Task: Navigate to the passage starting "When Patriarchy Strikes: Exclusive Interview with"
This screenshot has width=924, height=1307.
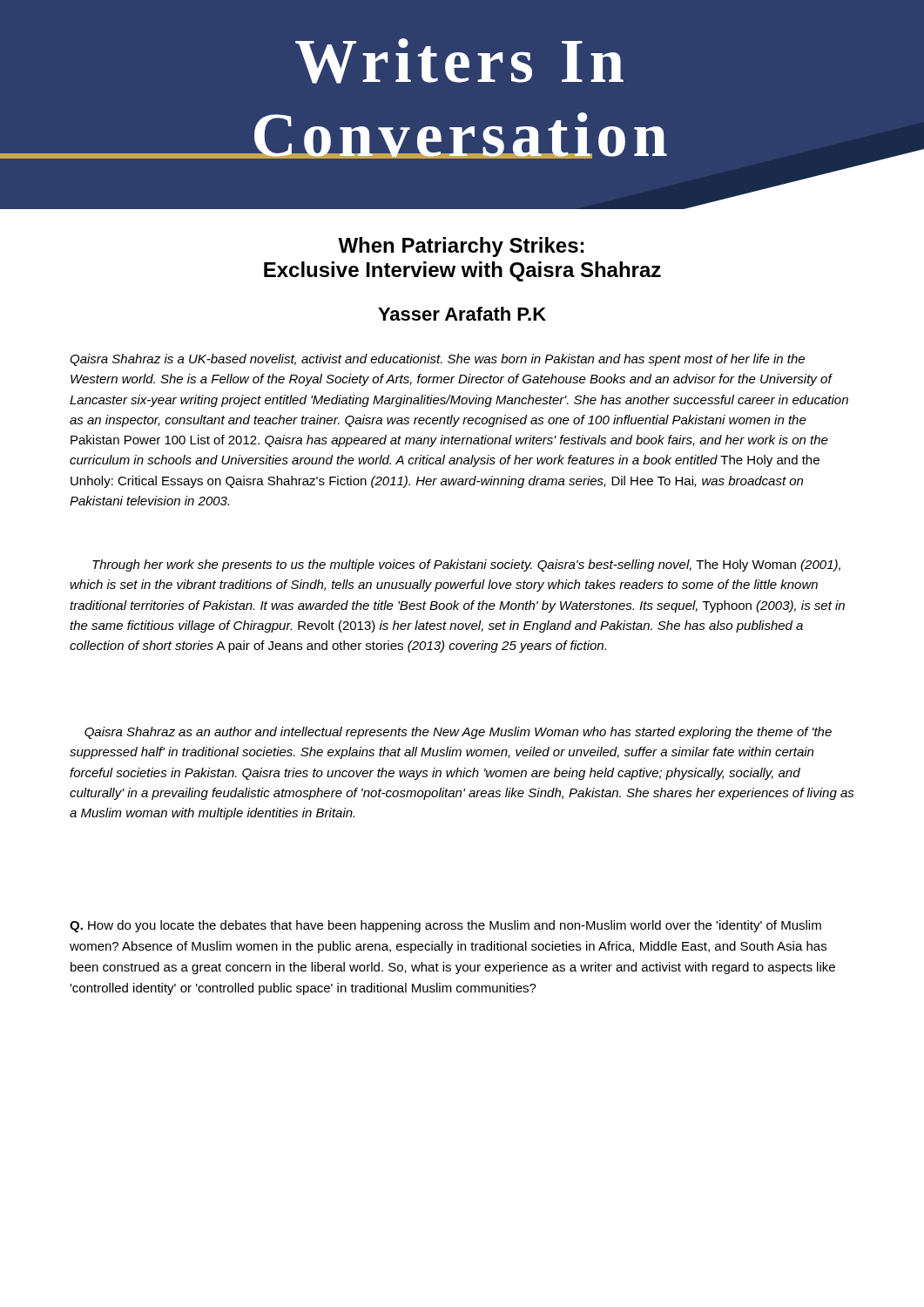Action: [x=462, y=258]
